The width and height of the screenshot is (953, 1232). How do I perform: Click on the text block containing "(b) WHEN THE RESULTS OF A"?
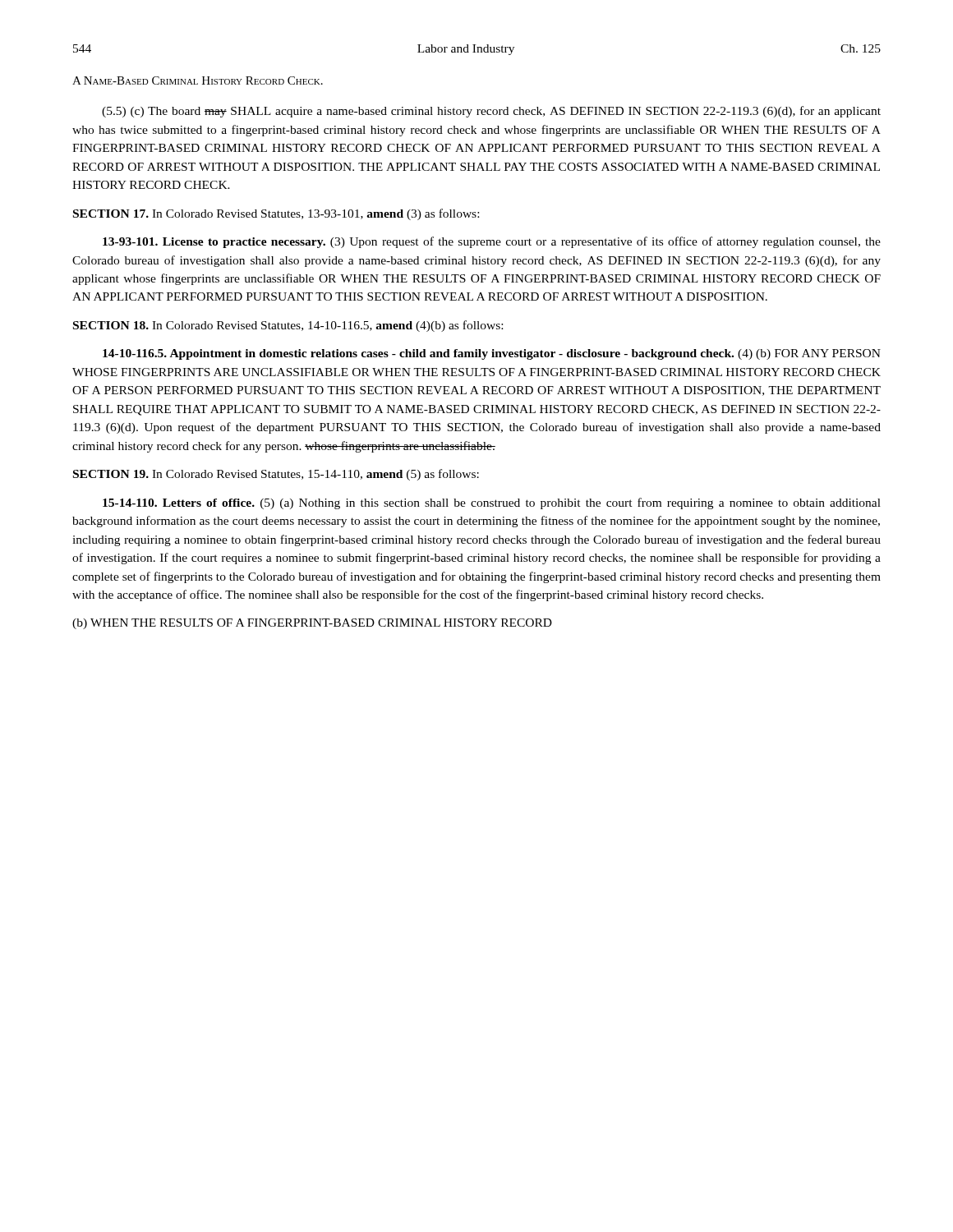[x=476, y=623]
